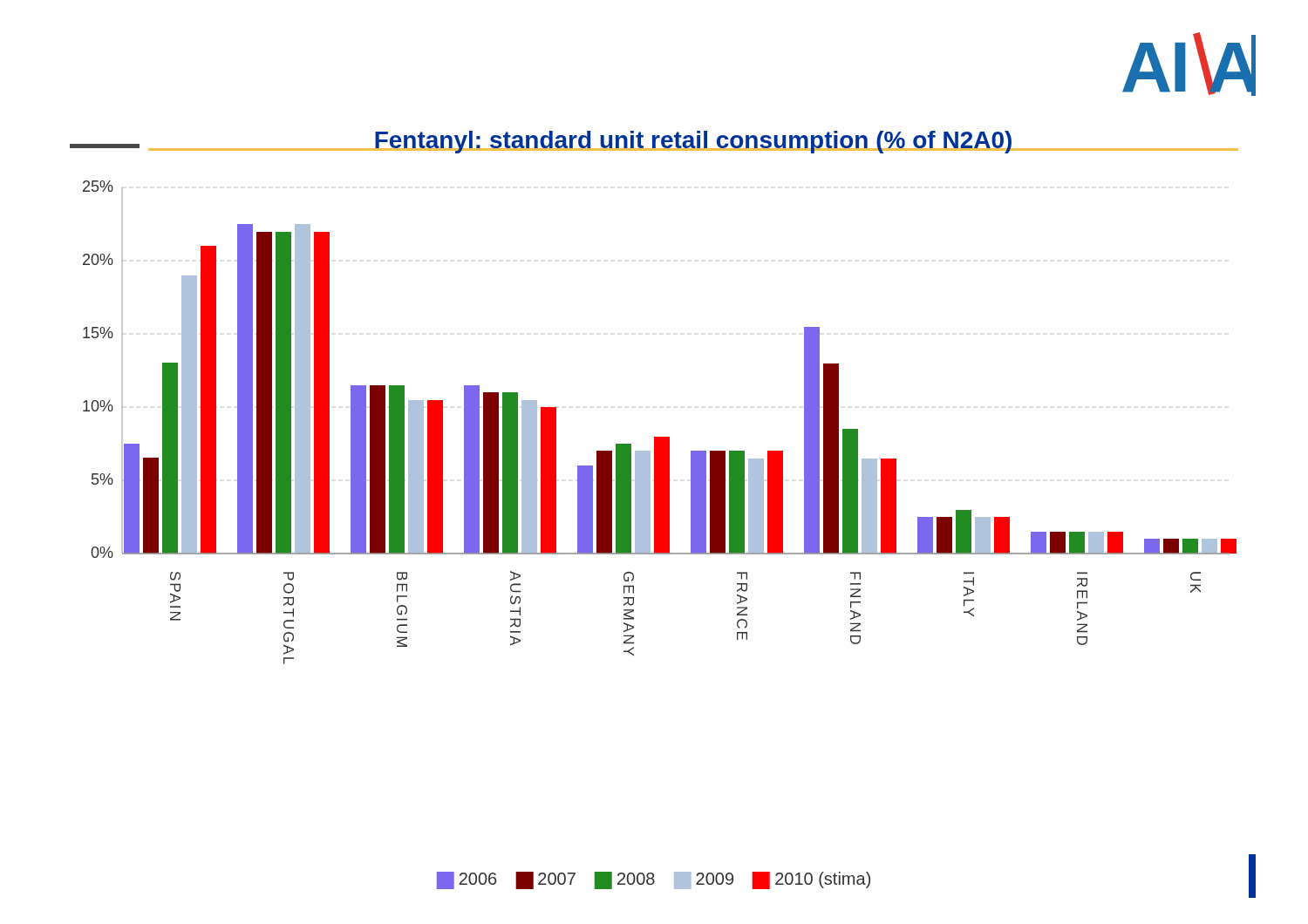Navigate to the text block starting "Fentanyl: standard unit retail consumption (% of"
The width and height of the screenshot is (1308, 924).
[693, 140]
